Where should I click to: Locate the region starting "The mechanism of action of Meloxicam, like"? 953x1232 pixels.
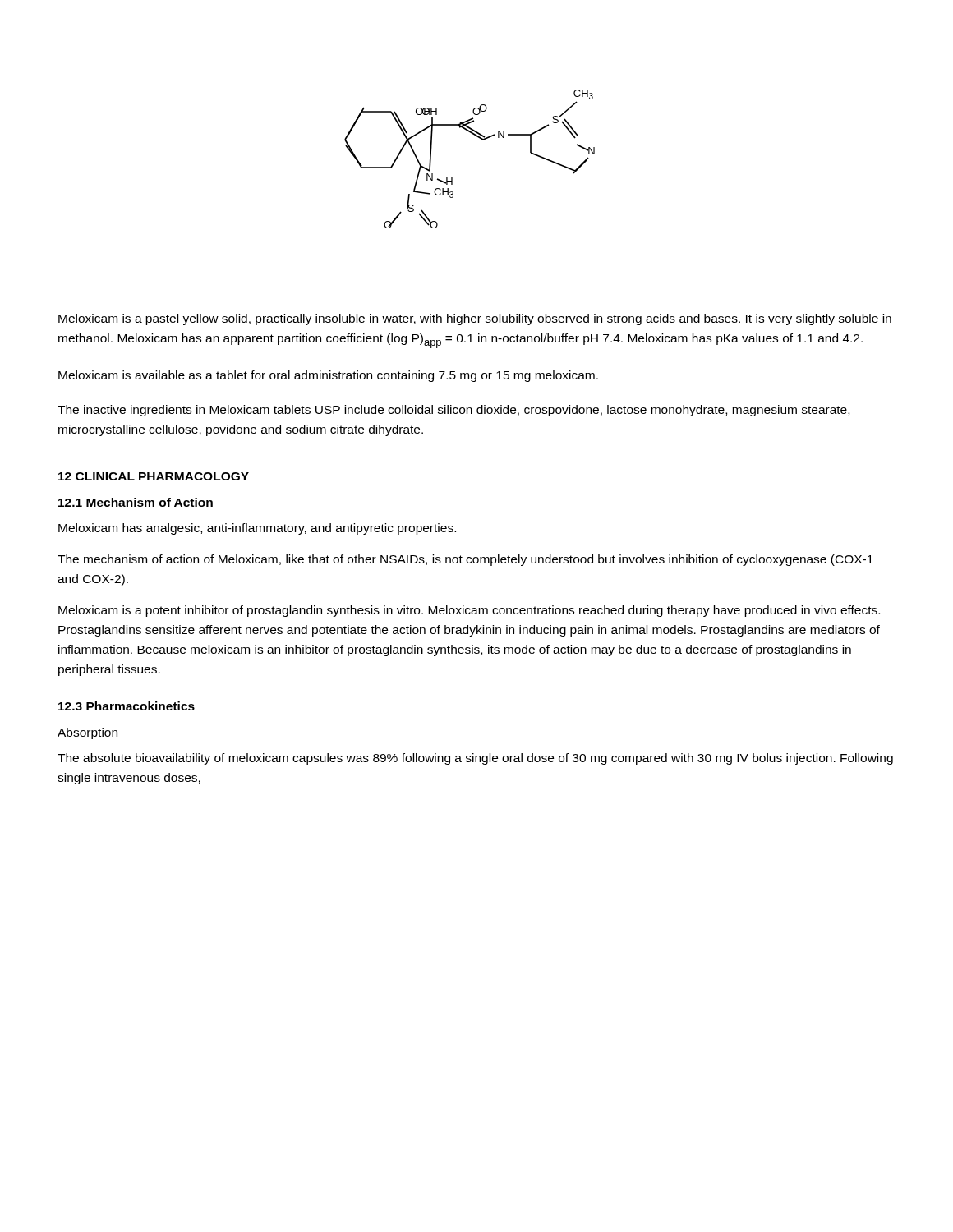466,569
